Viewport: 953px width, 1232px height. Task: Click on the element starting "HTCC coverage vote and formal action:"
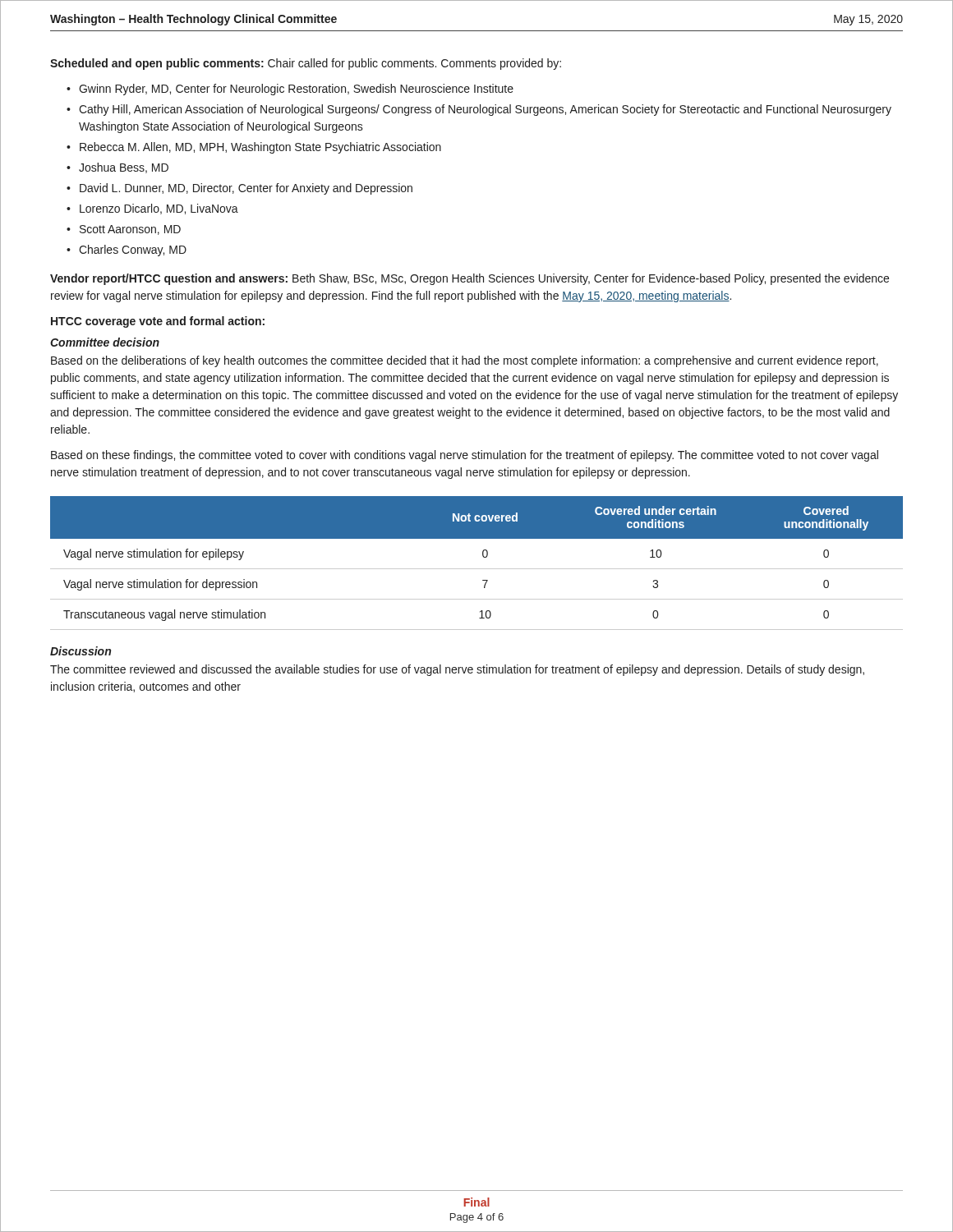pos(158,321)
